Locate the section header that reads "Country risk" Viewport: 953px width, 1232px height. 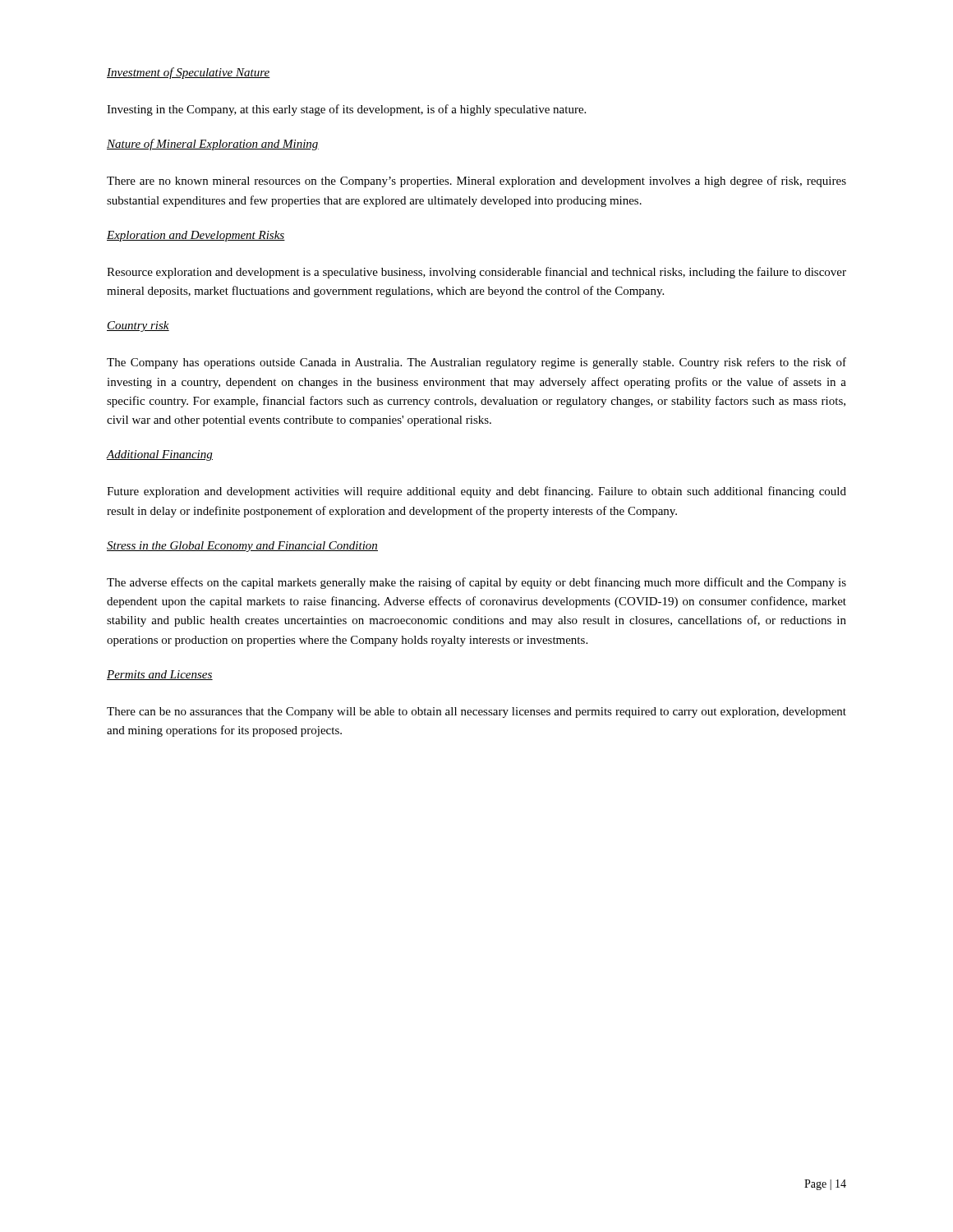pyautogui.click(x=138, y=326)
